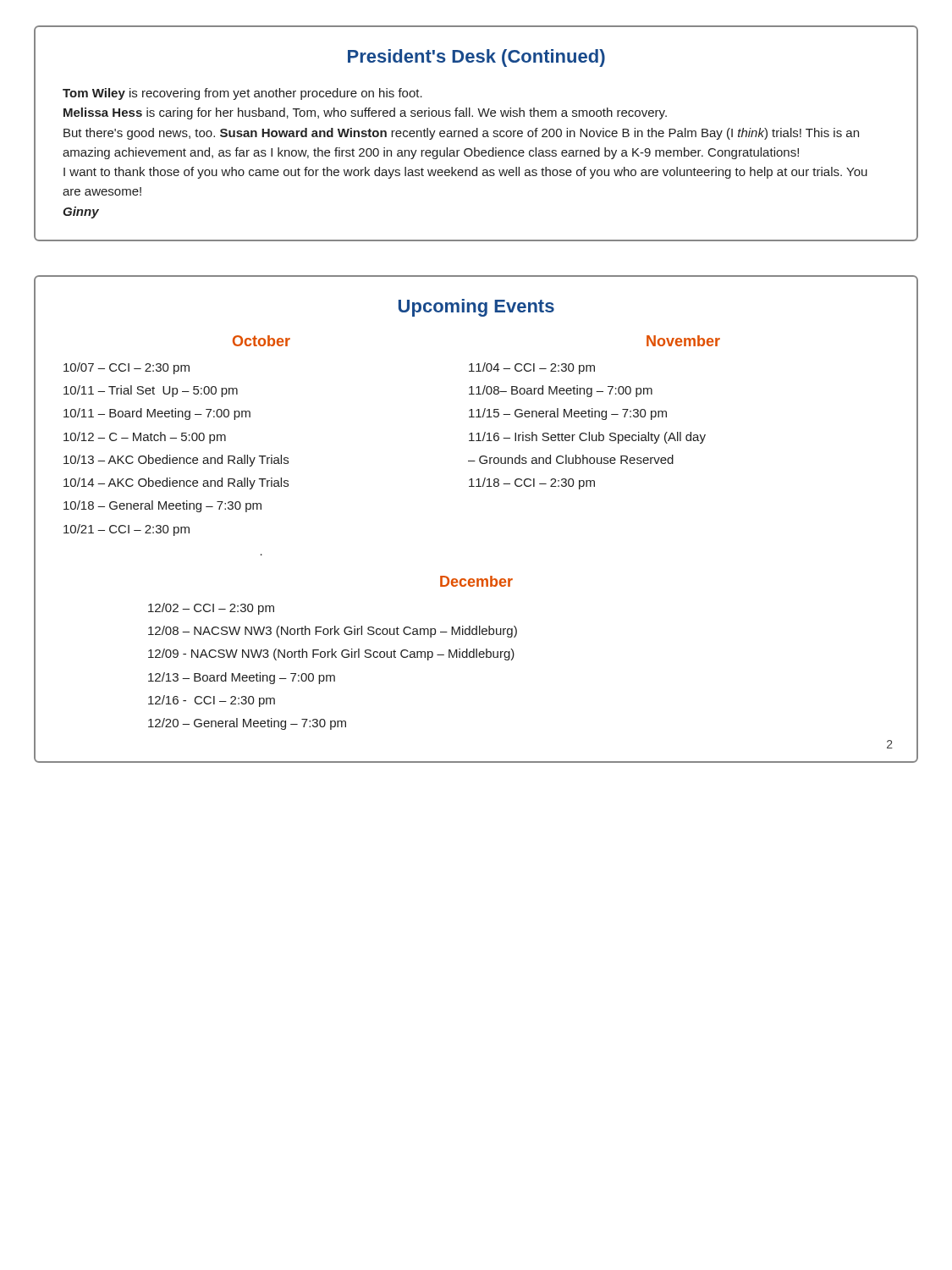This screenshot has width=952, height=1270.
Task: Point to the passage starting "12/02 – CCI – 2:30 pm"
Action: 211,607
